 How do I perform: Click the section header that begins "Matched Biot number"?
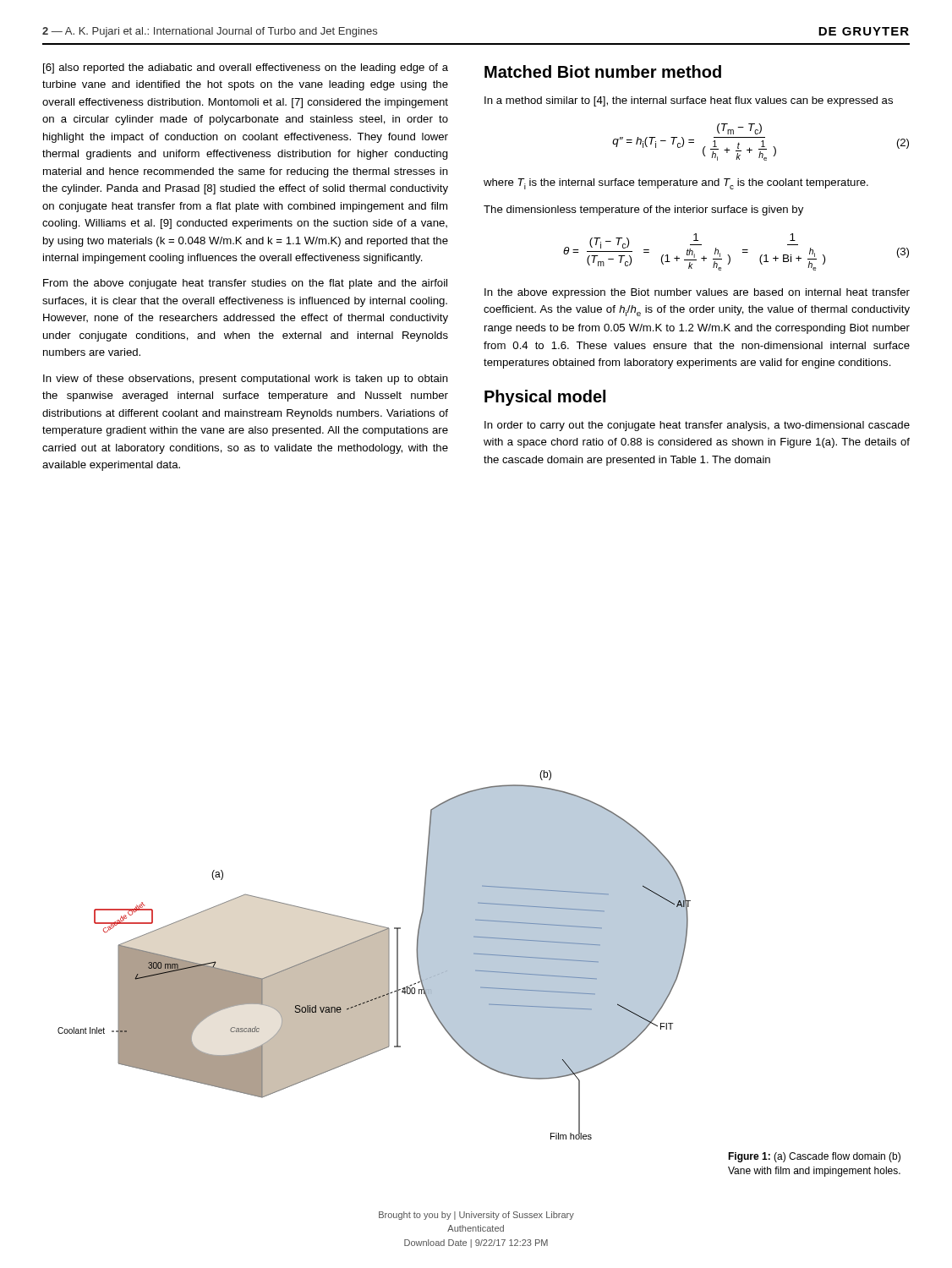(603, 72)
